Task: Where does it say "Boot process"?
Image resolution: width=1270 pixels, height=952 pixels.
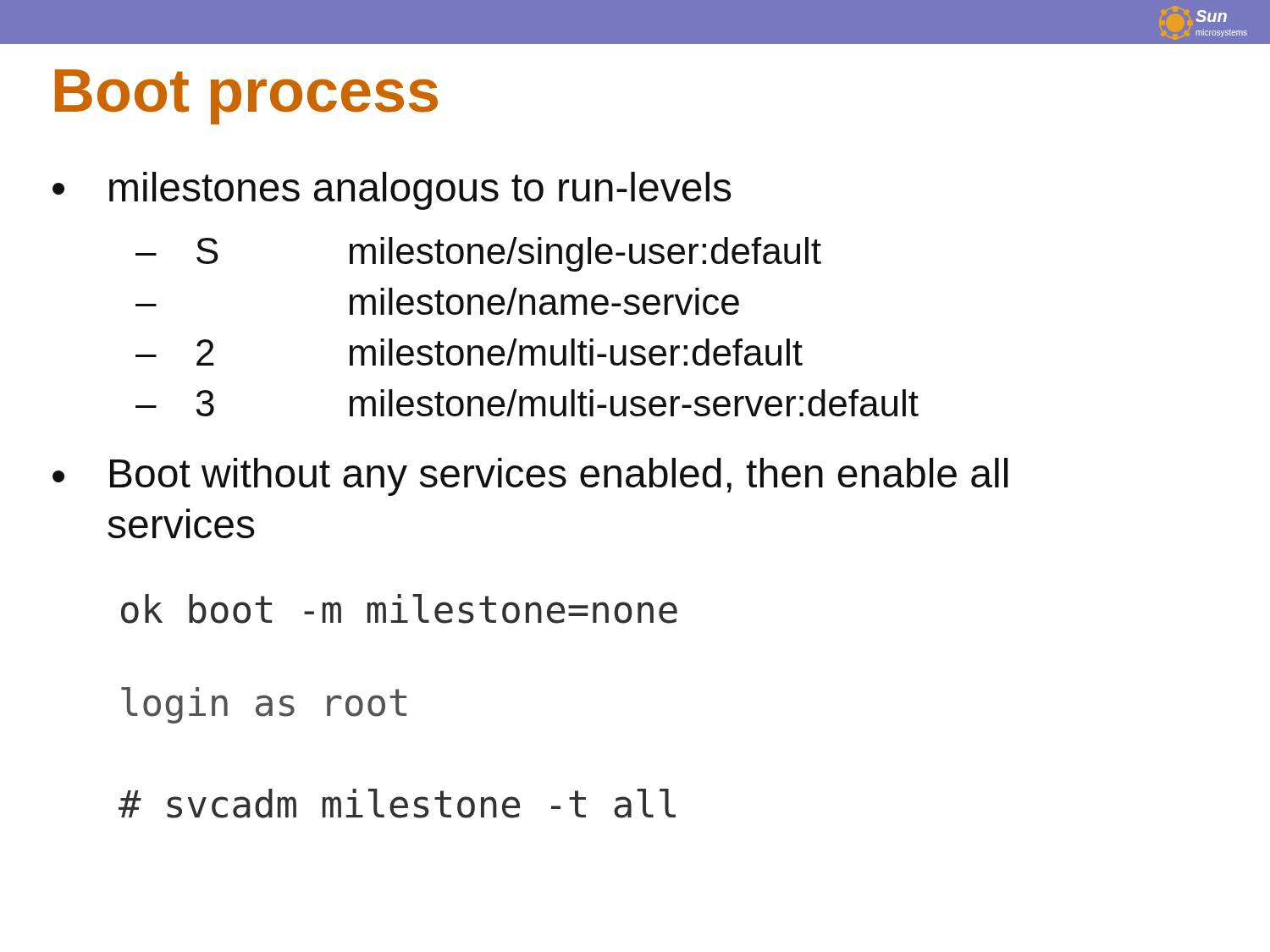Action: [246, 91]
